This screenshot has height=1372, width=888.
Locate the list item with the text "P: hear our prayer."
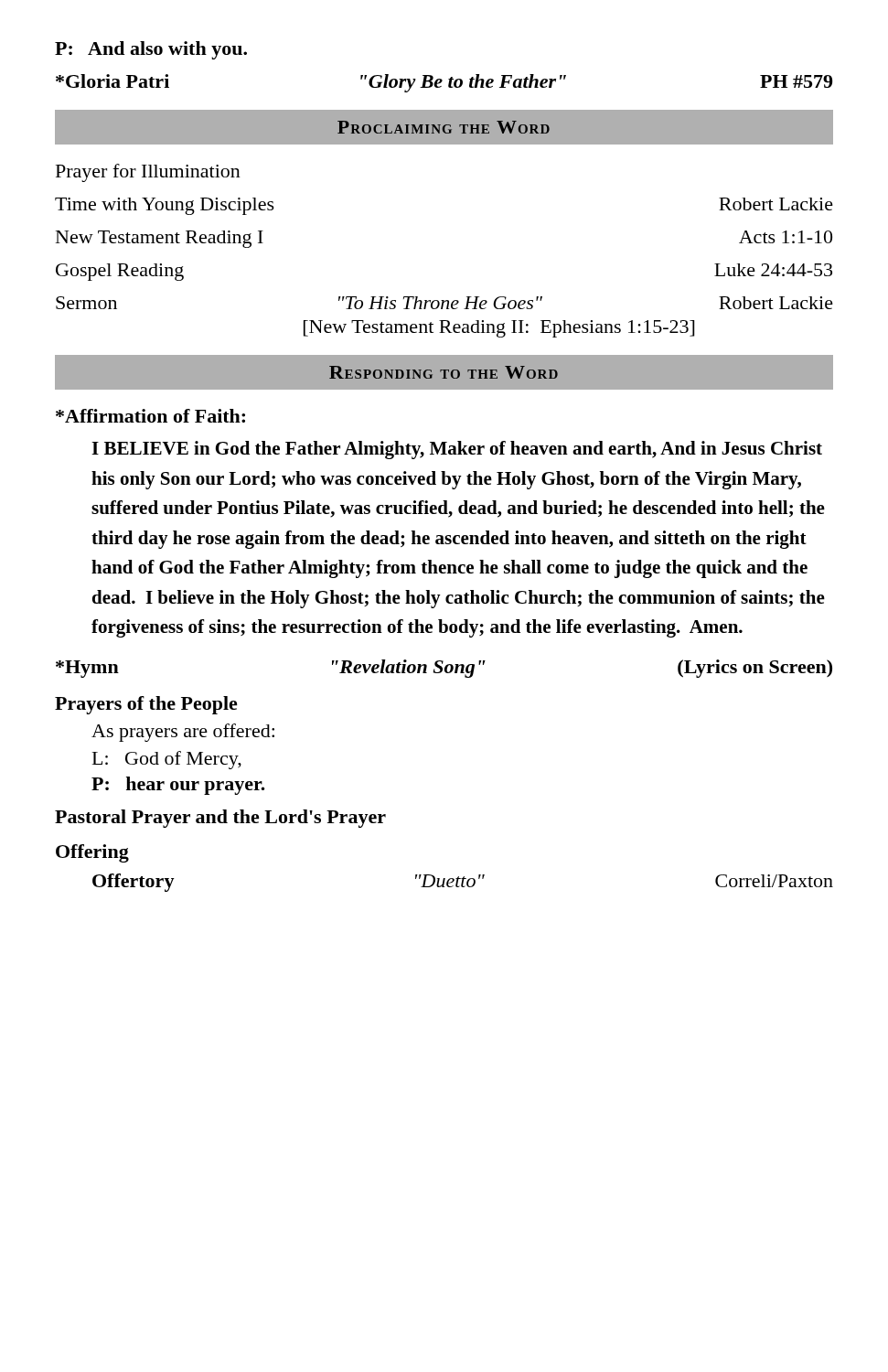(x=178, y=783)
